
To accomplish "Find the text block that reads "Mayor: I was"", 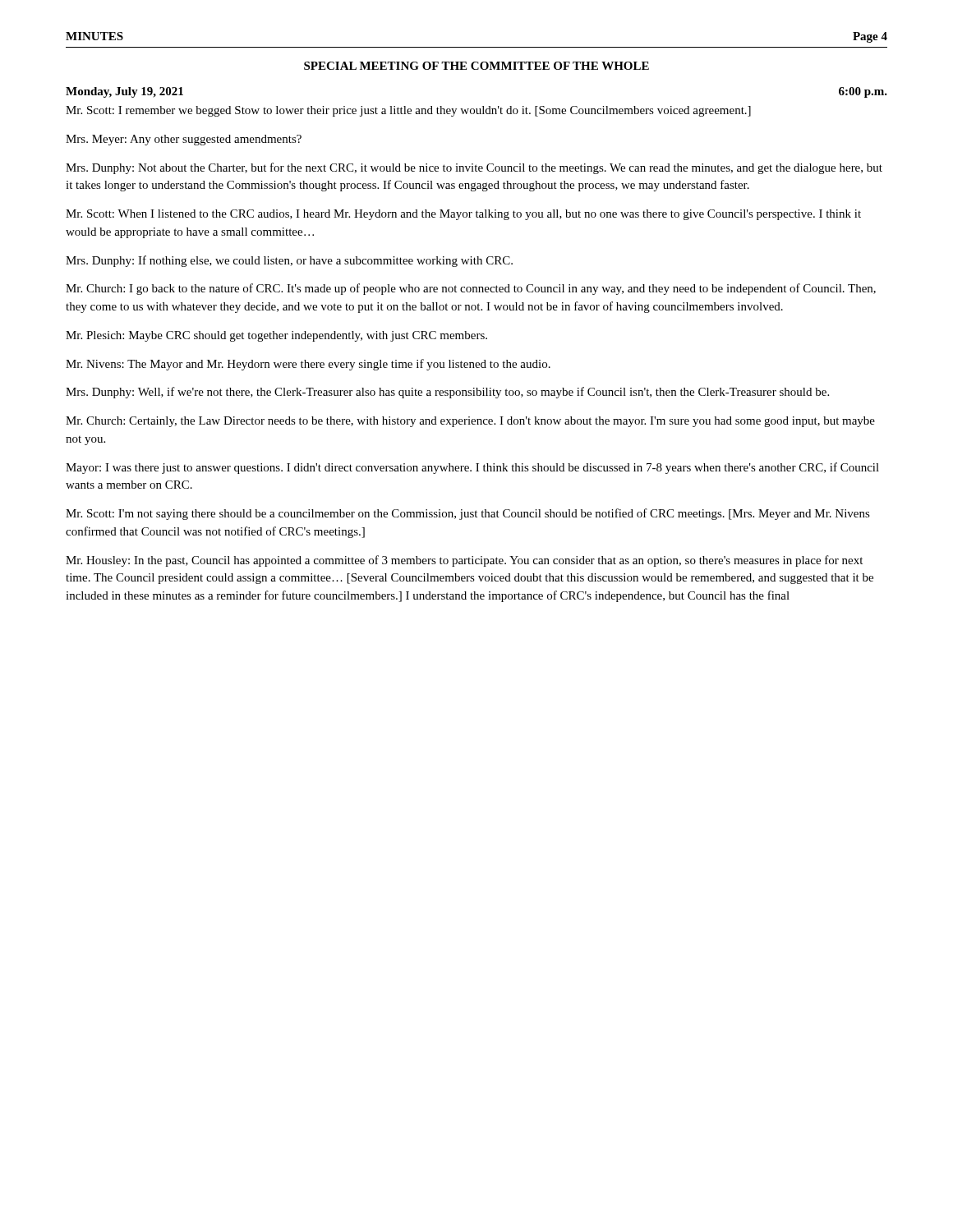I will [x=472, y=476].
